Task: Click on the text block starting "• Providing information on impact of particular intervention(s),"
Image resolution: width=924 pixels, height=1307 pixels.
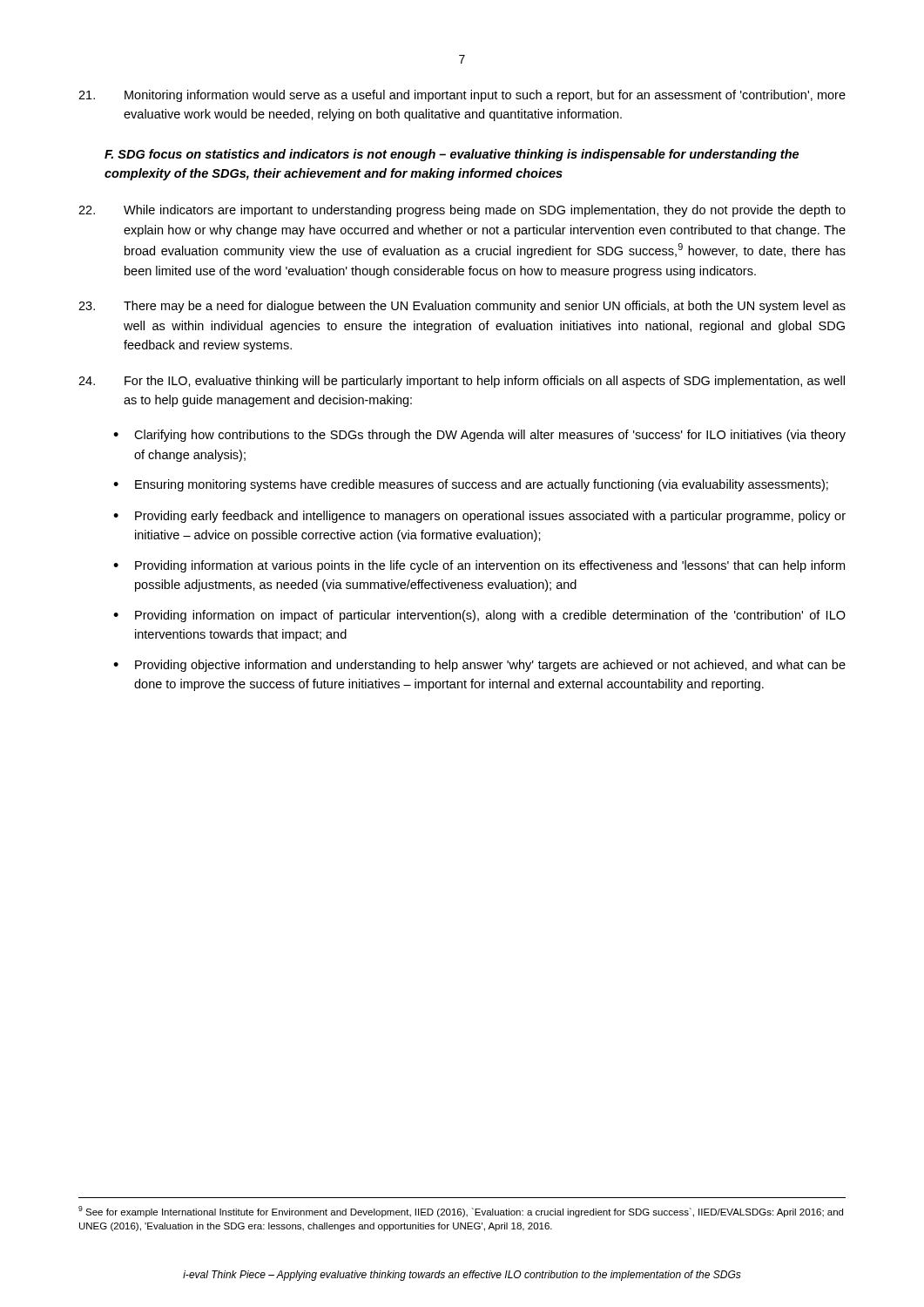Action: coord(479,625)
